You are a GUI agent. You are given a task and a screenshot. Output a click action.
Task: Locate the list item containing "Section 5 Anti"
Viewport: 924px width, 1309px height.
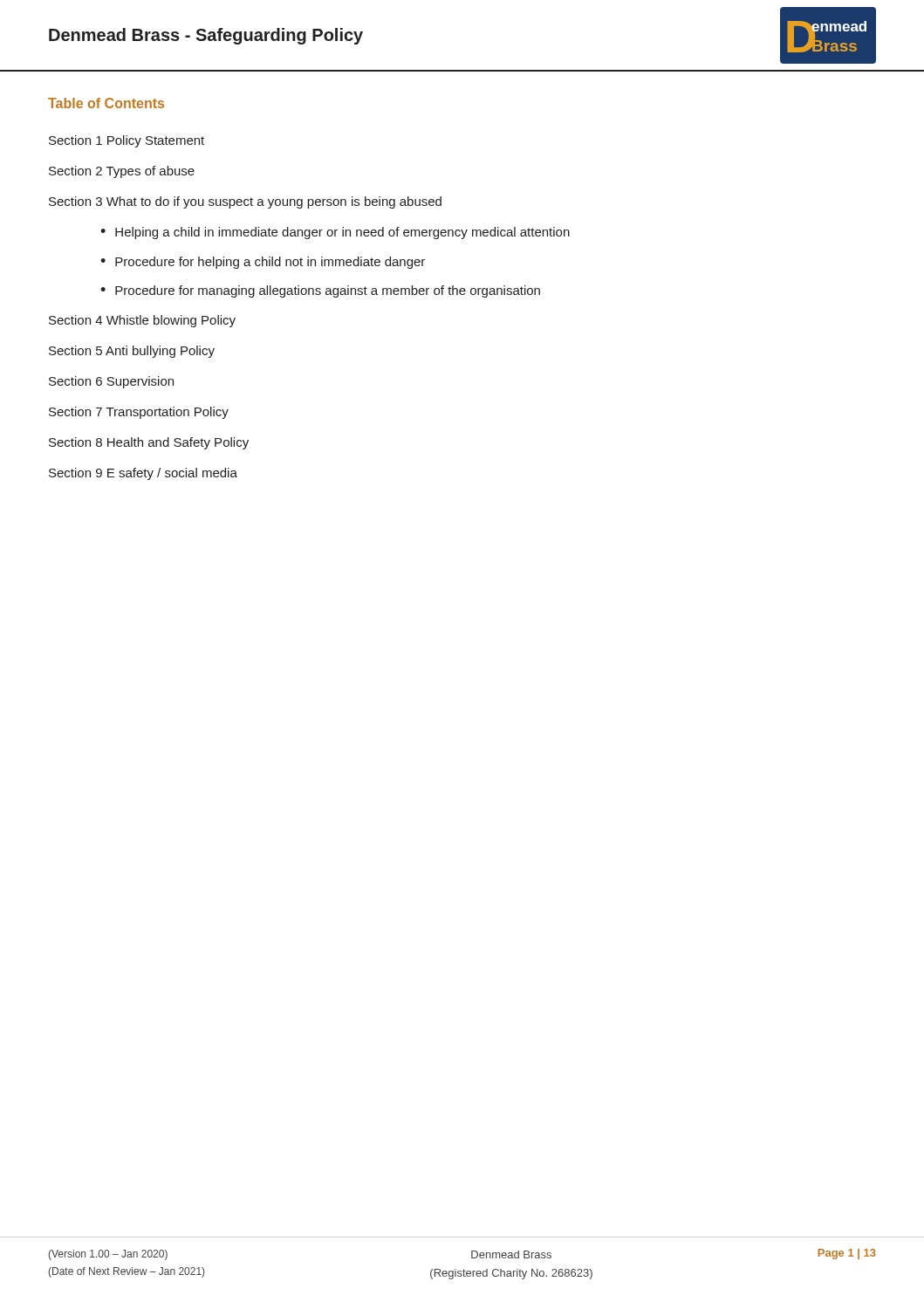pos(131,350)
